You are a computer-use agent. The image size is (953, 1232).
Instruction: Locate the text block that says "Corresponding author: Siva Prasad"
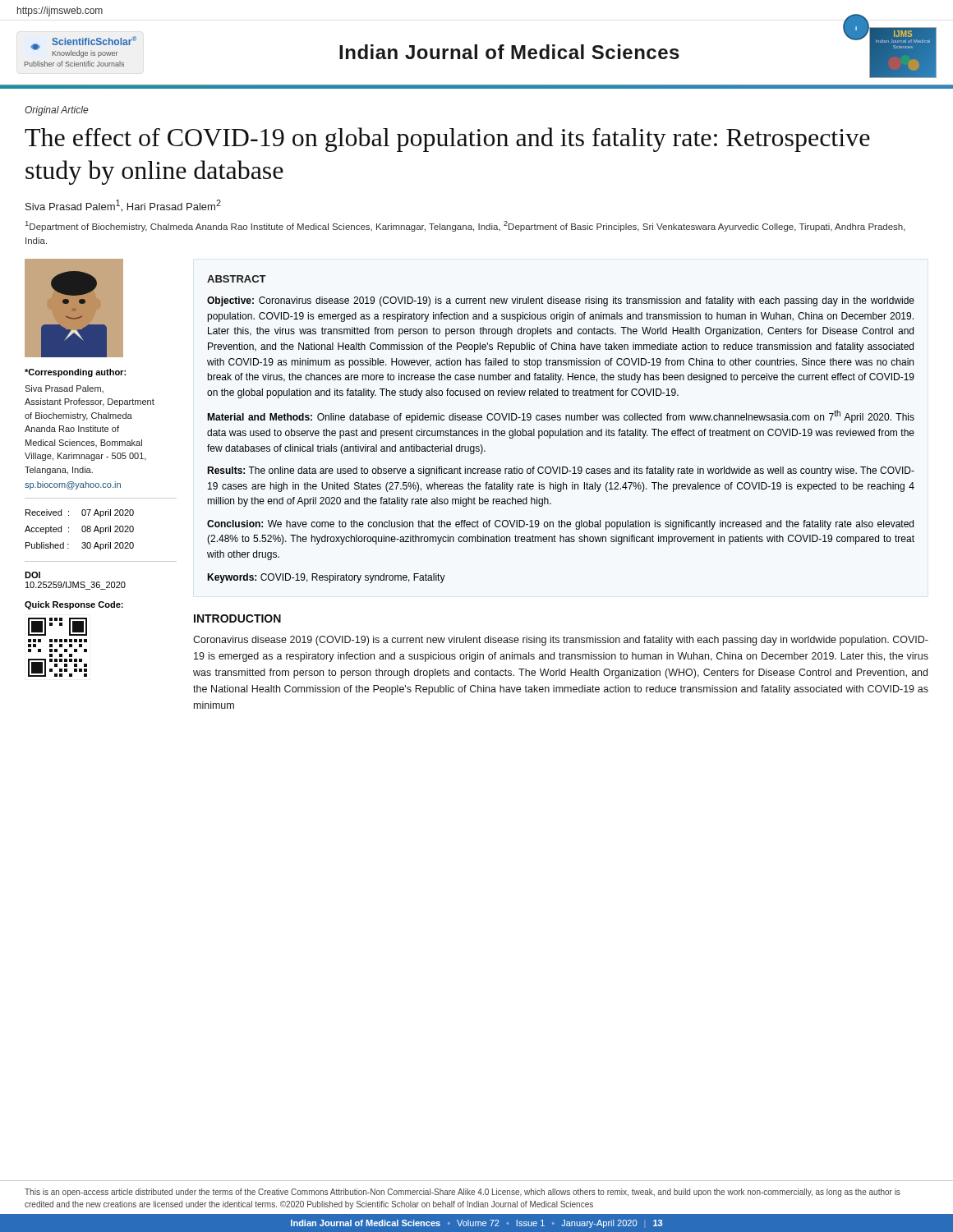tap(101, 428)
